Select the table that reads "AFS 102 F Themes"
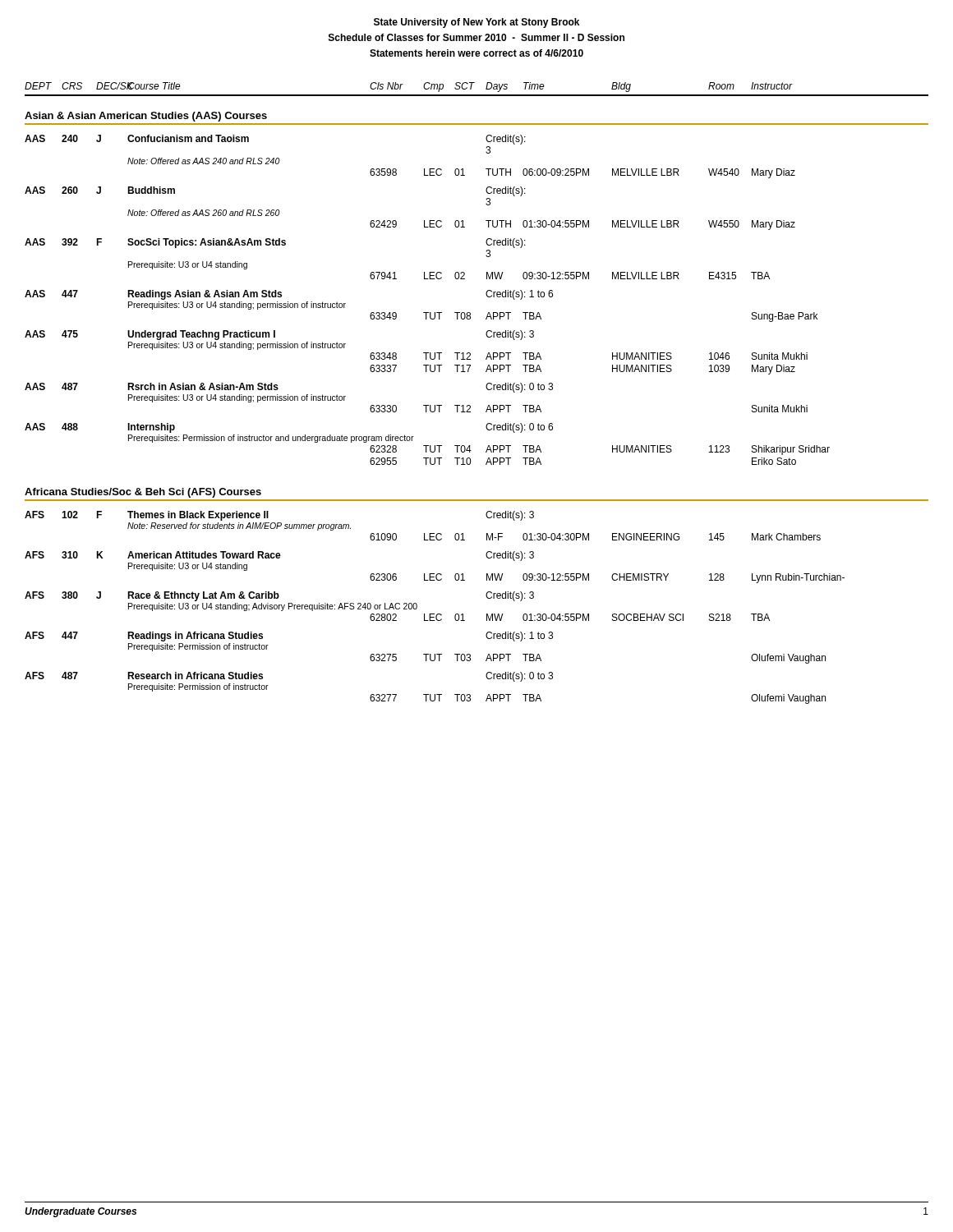 point(476,526)
